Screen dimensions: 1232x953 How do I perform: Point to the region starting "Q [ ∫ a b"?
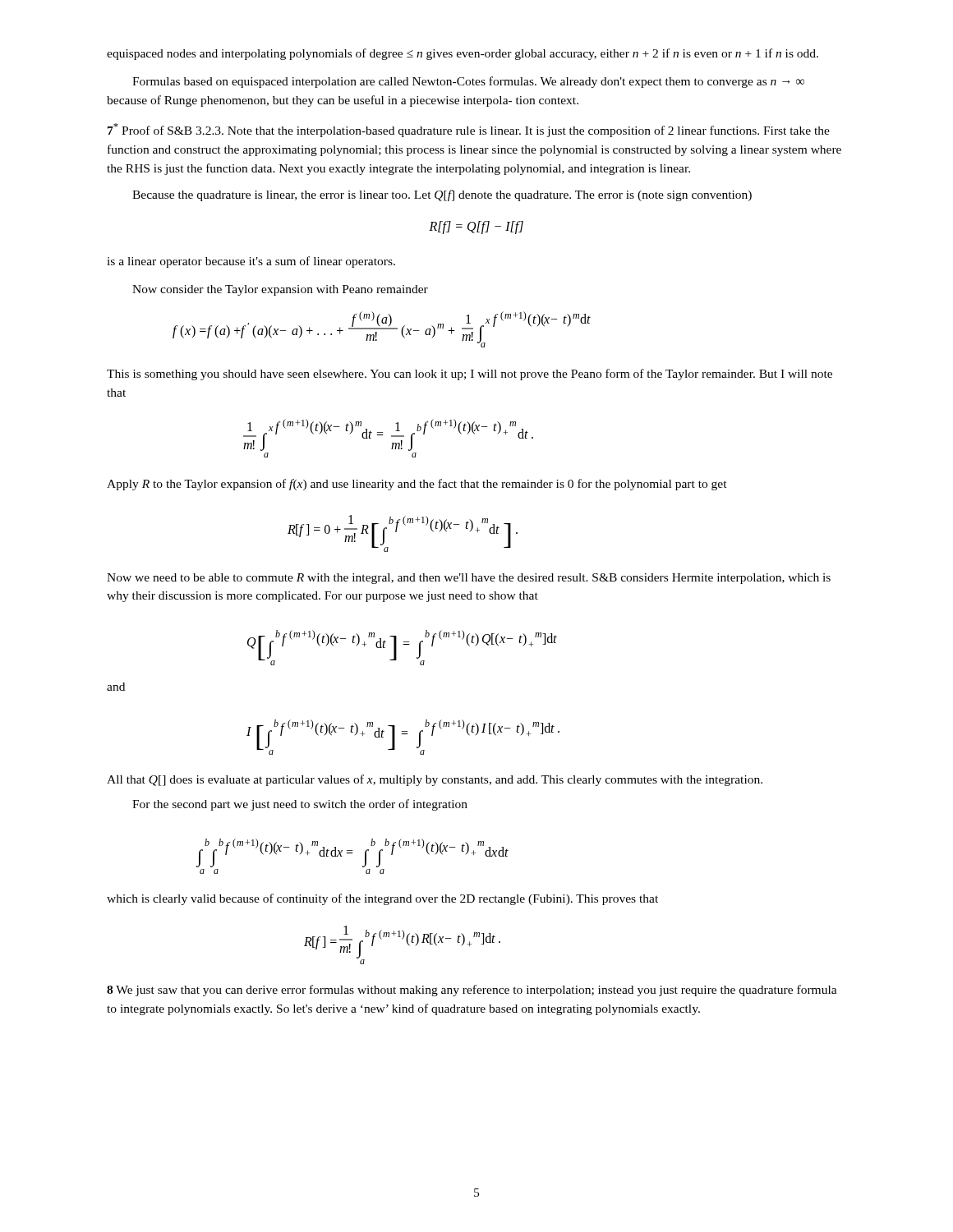(x=476, y=639)
